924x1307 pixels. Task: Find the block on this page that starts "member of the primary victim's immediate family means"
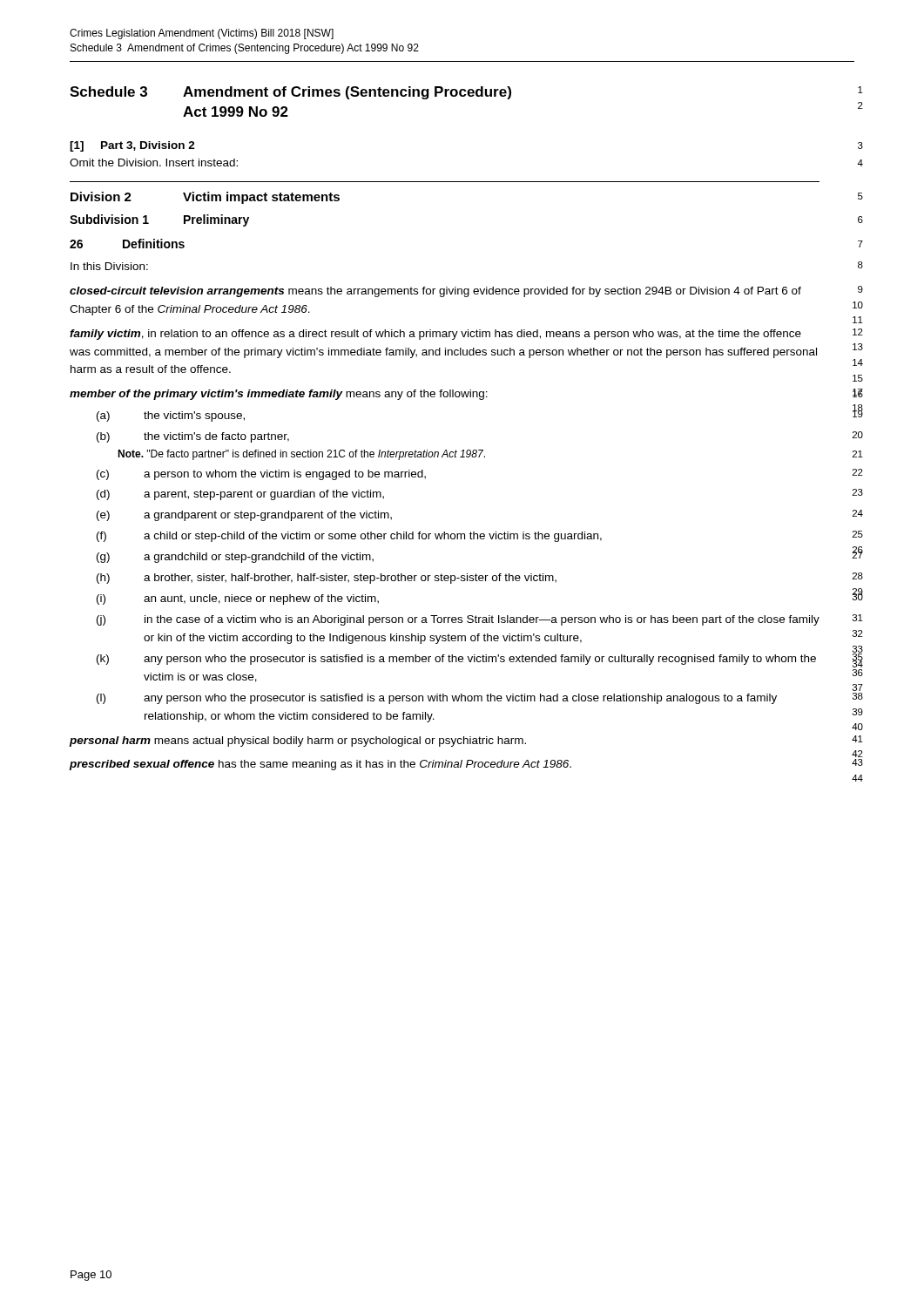pos(445,395)
